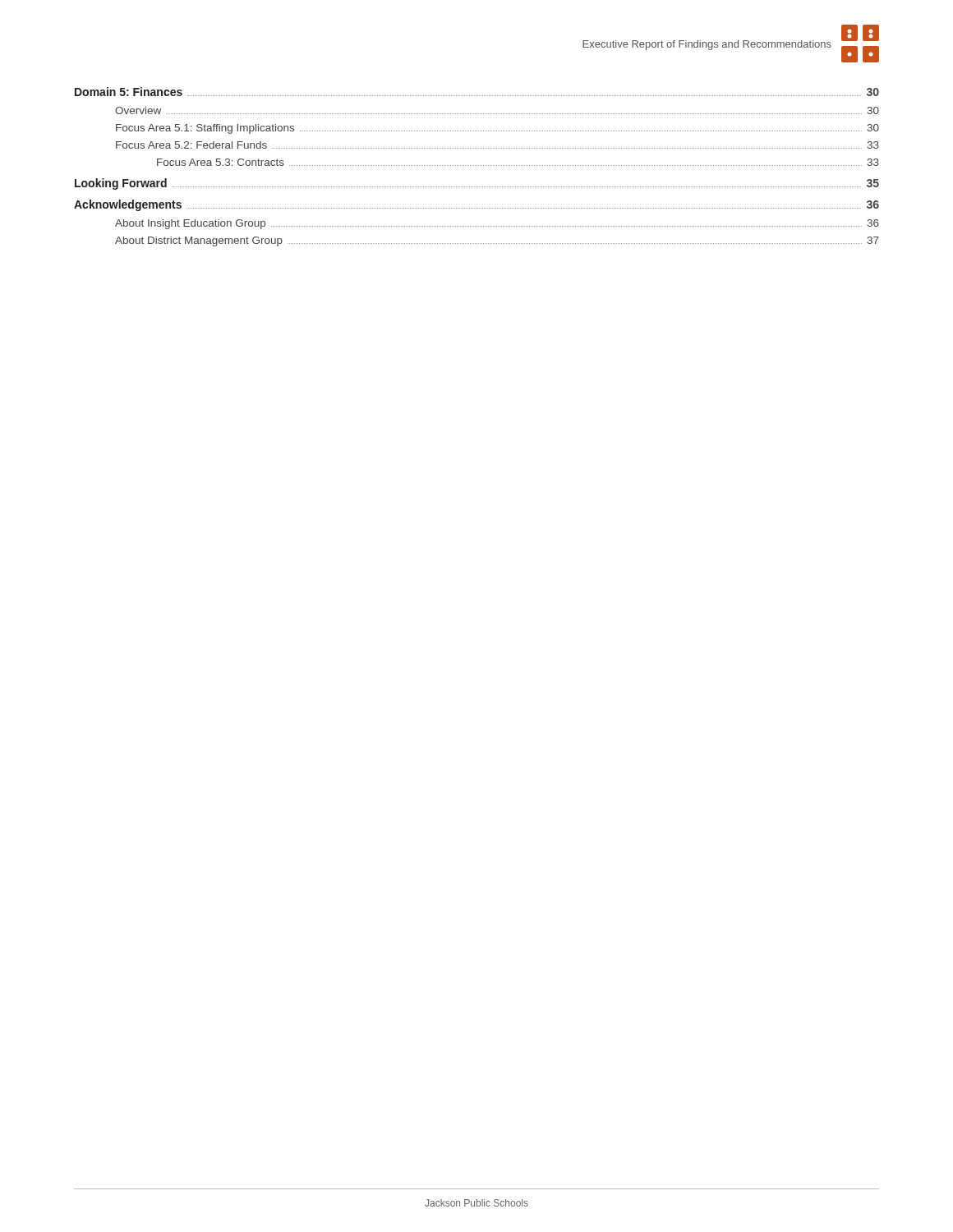The image size is (953, 1232).
Task: Point to the block starting "Overview 30"
Action: (497, 111)
